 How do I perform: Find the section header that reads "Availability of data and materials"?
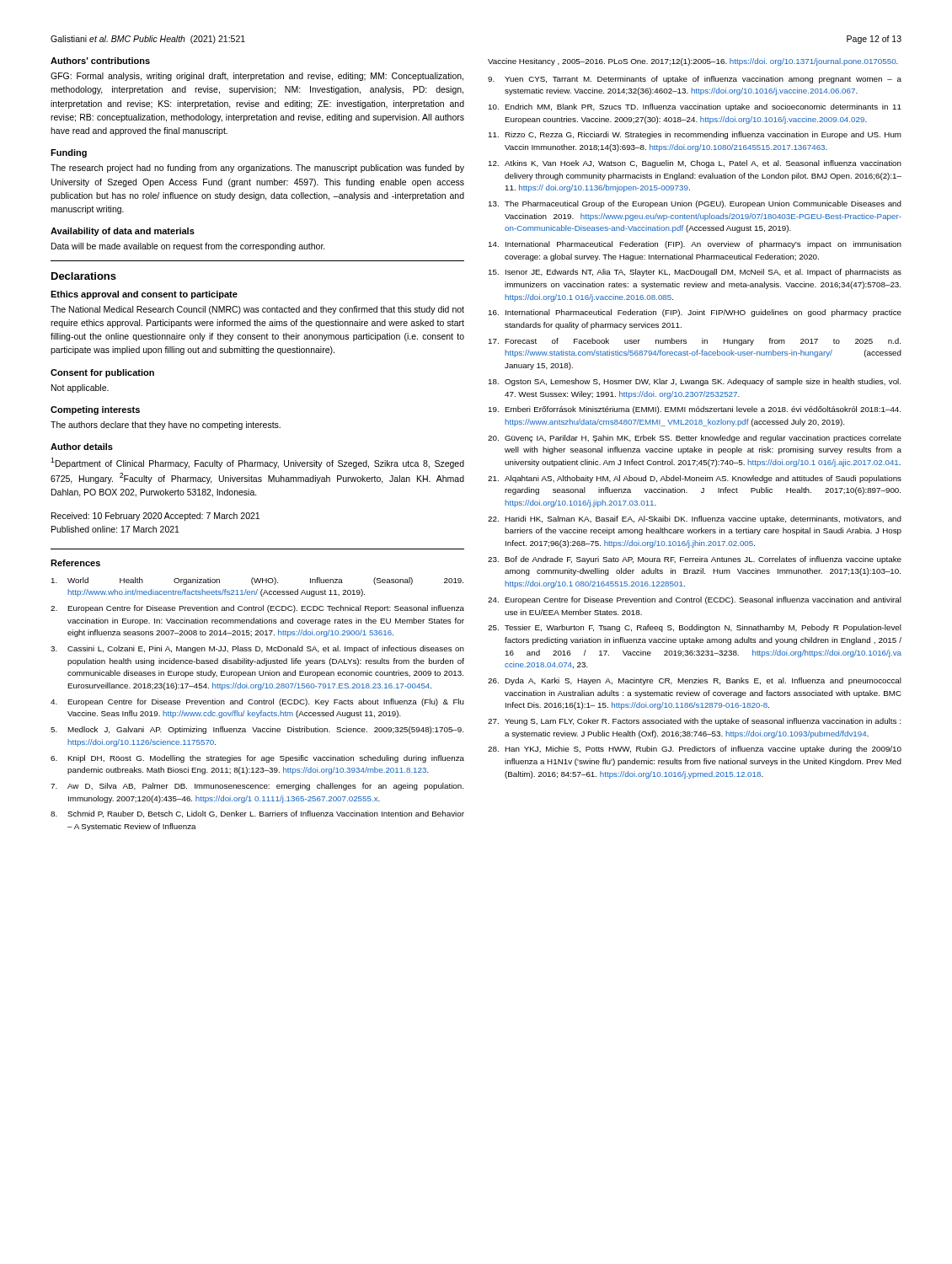122,231
